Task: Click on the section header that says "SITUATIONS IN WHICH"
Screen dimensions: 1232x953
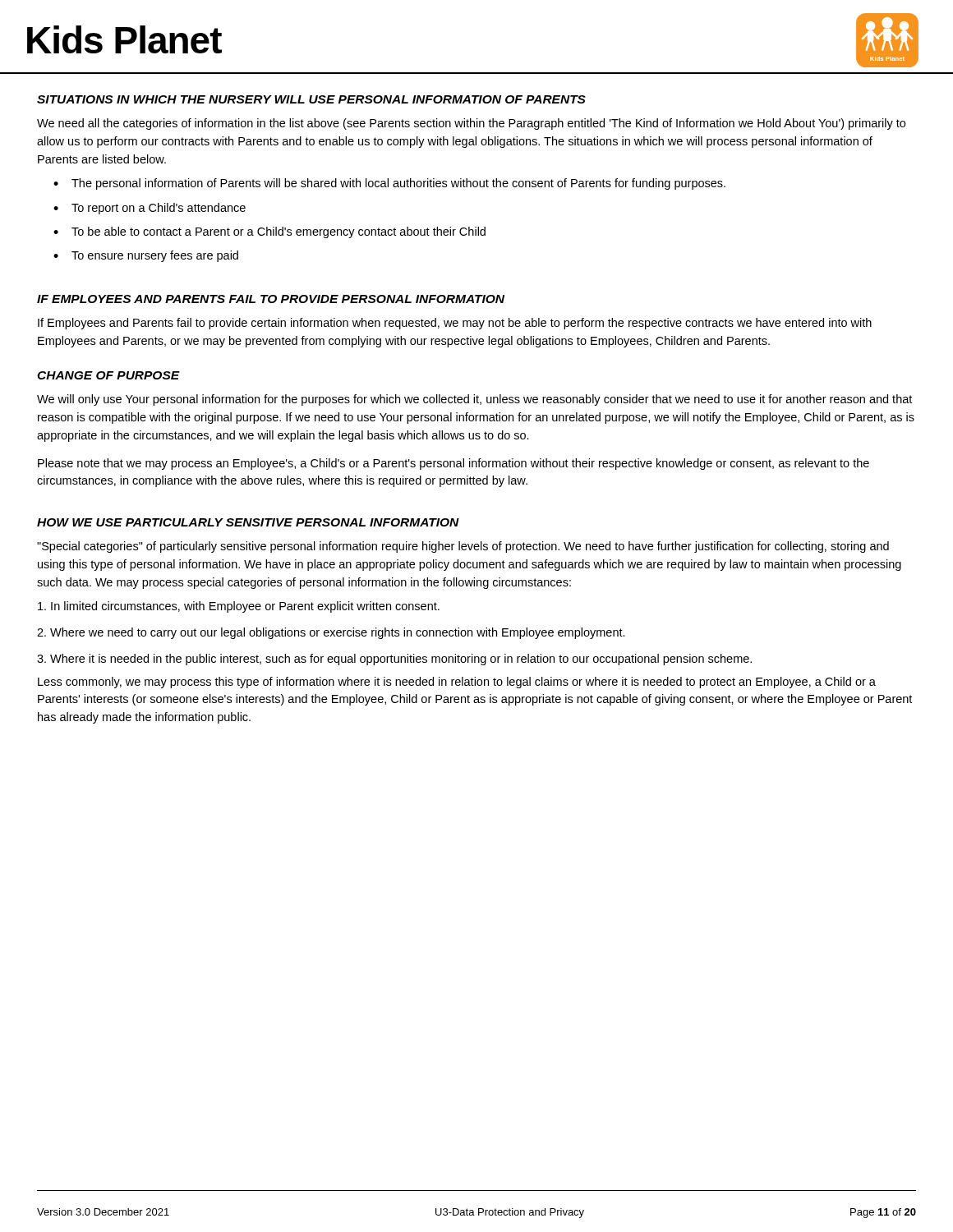Action: [311, 99]
